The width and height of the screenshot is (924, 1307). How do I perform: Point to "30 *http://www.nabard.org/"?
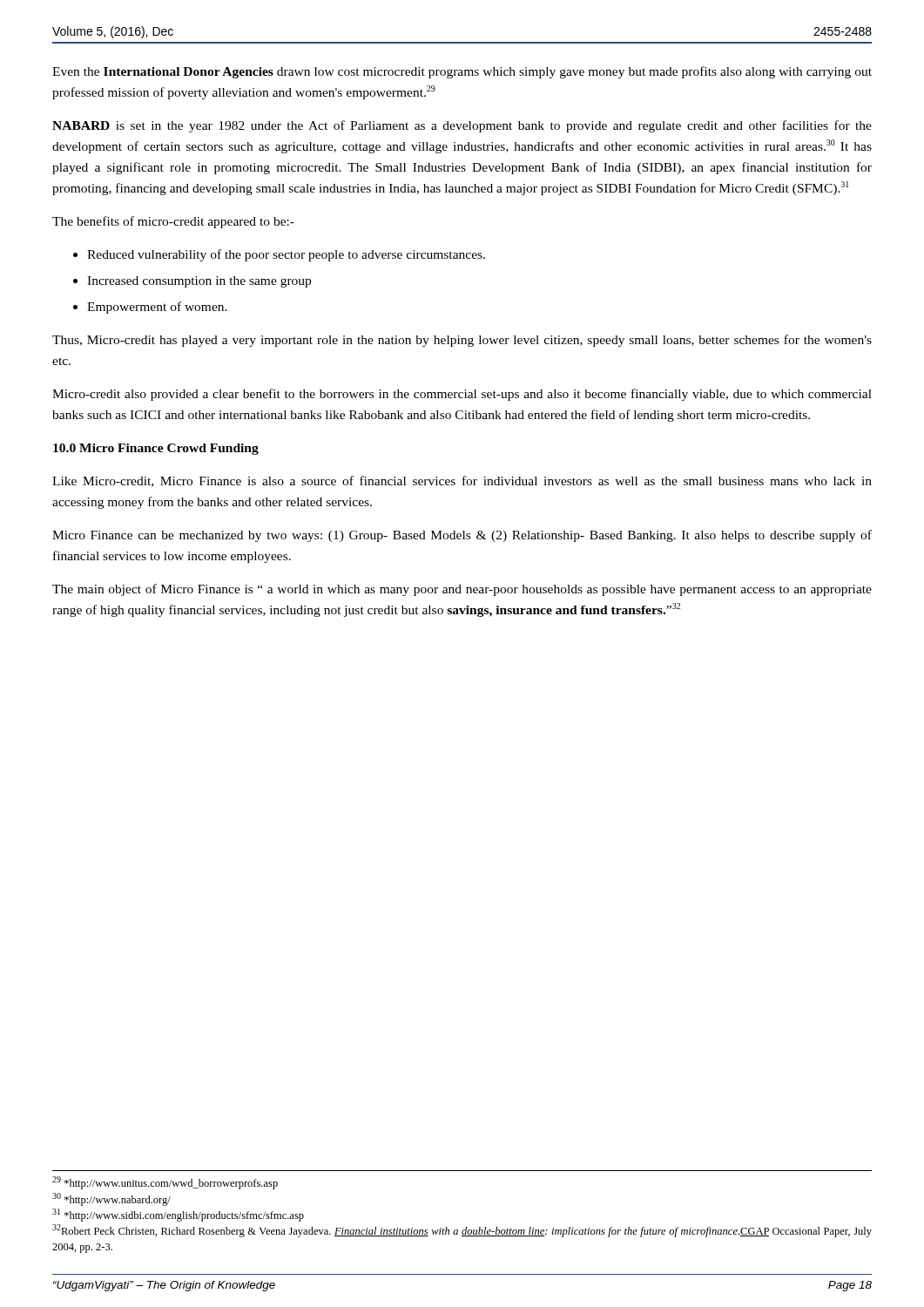point(111,1199)
